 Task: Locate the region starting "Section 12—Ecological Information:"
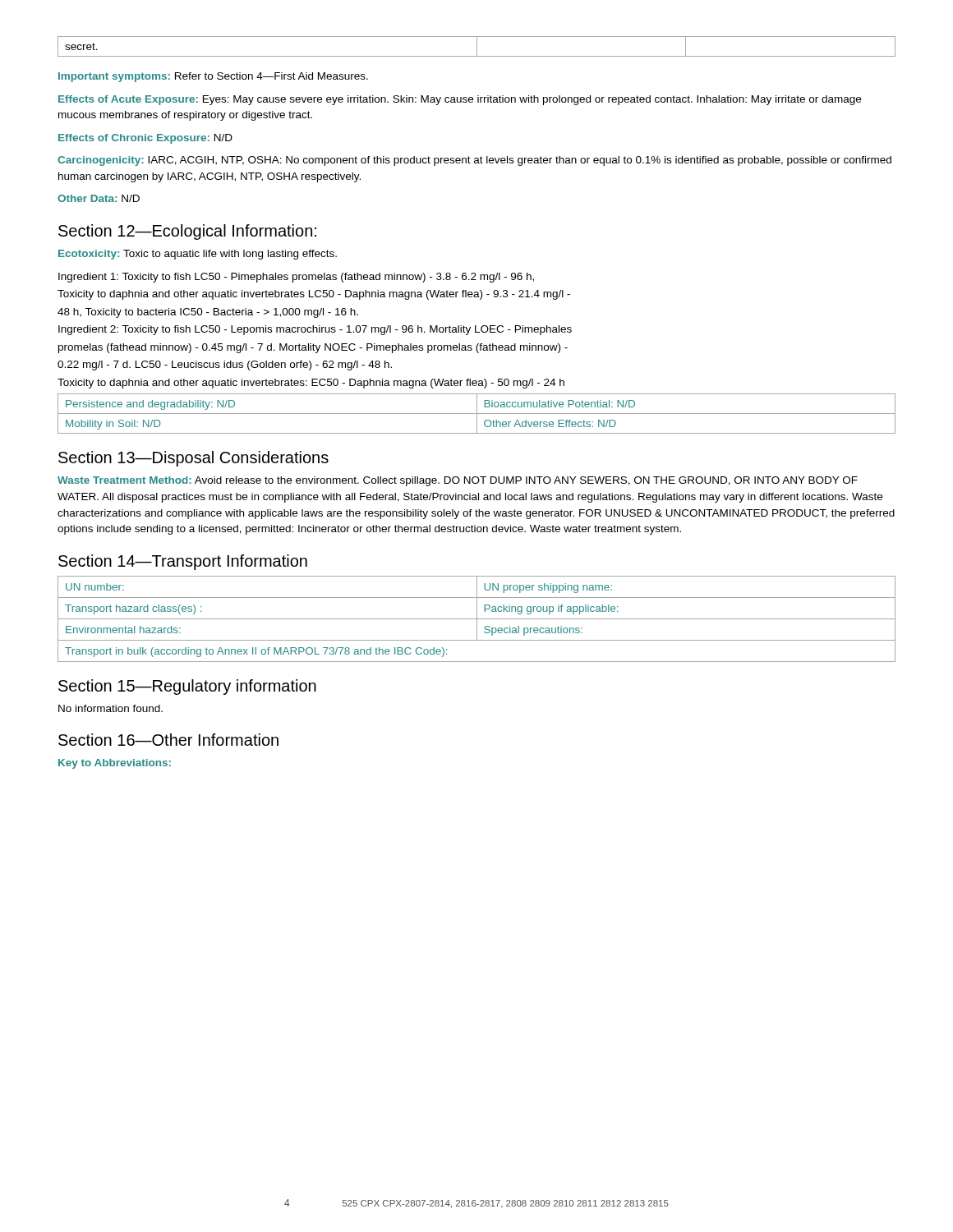pyautogui.click(x=187, y=232)
